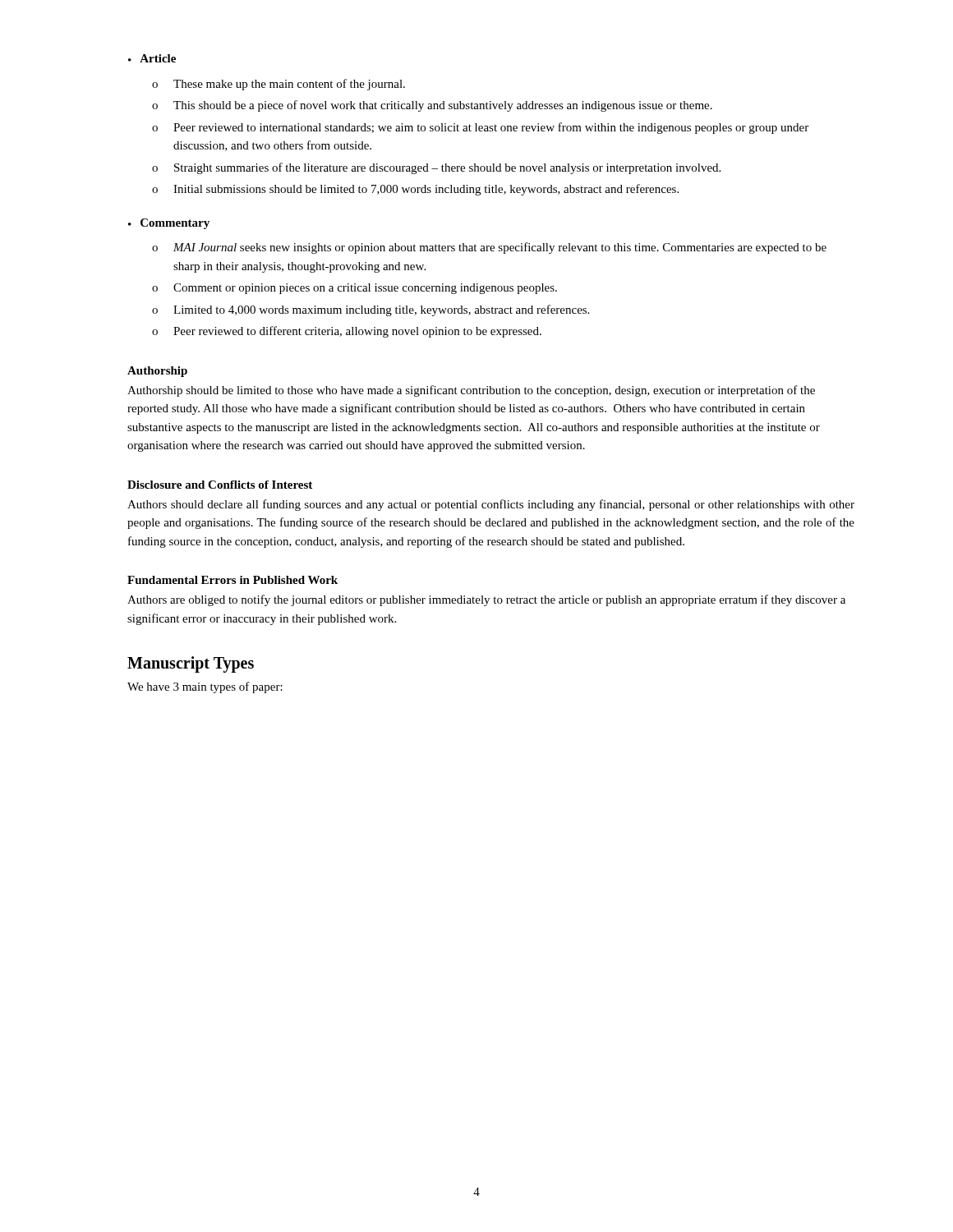Screen dimensions: 1232x953
Task: Locate the list item containing "o Comment or"
Action: pyautogui.click(x=503, y=288)
